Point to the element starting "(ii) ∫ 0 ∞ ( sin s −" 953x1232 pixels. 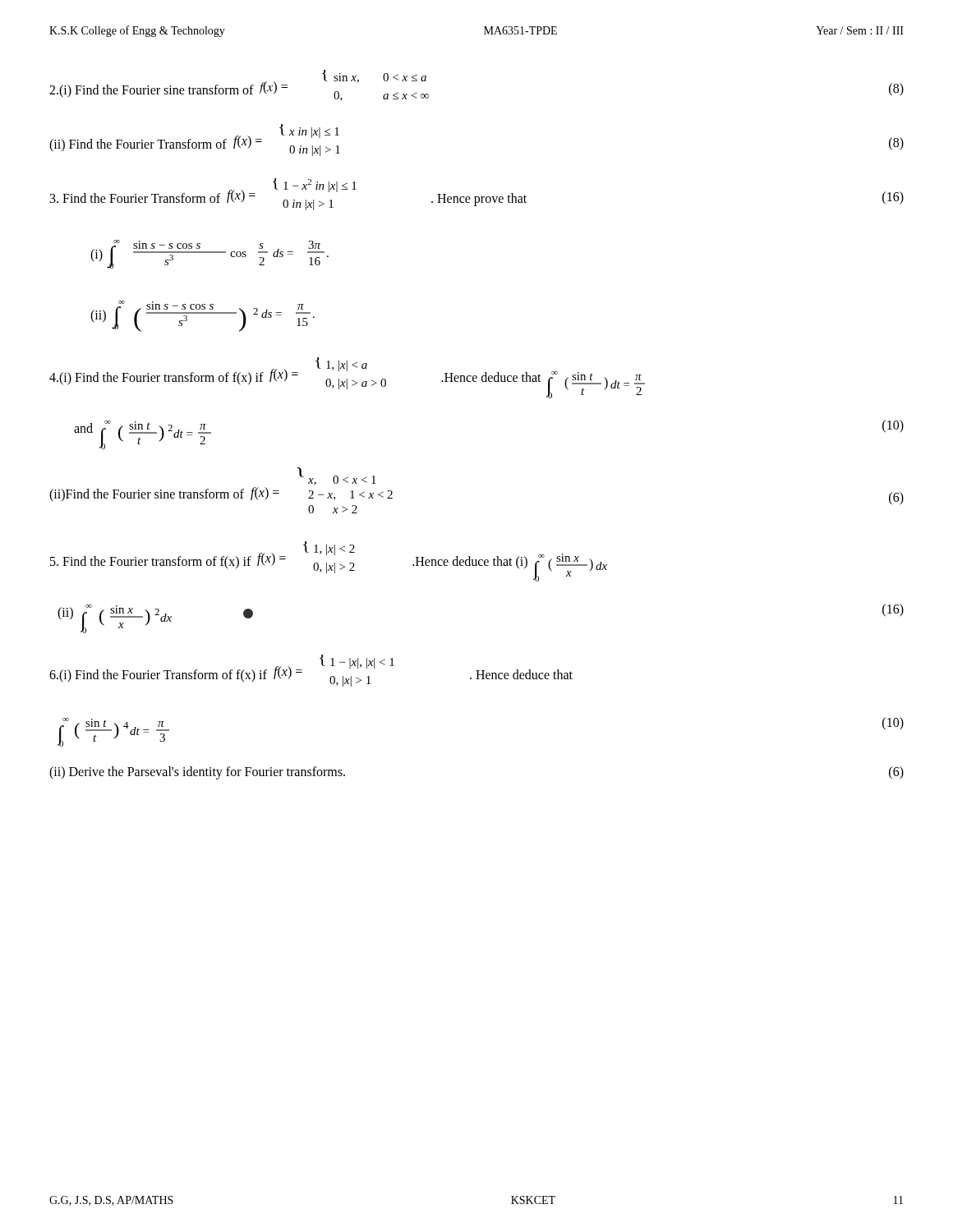click(x=238, y=310)
